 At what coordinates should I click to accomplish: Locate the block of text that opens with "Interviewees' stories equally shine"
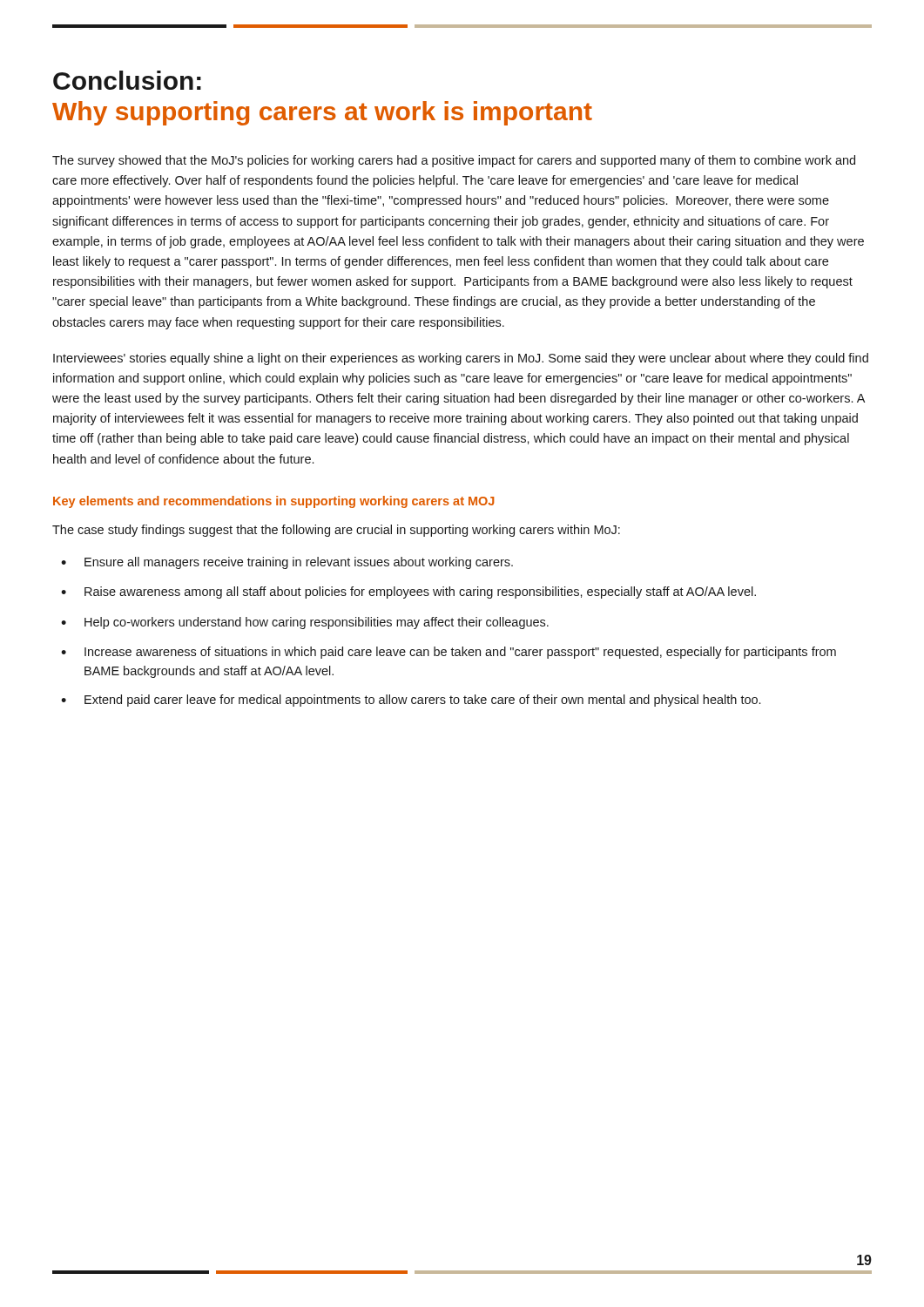coord(461,408)
